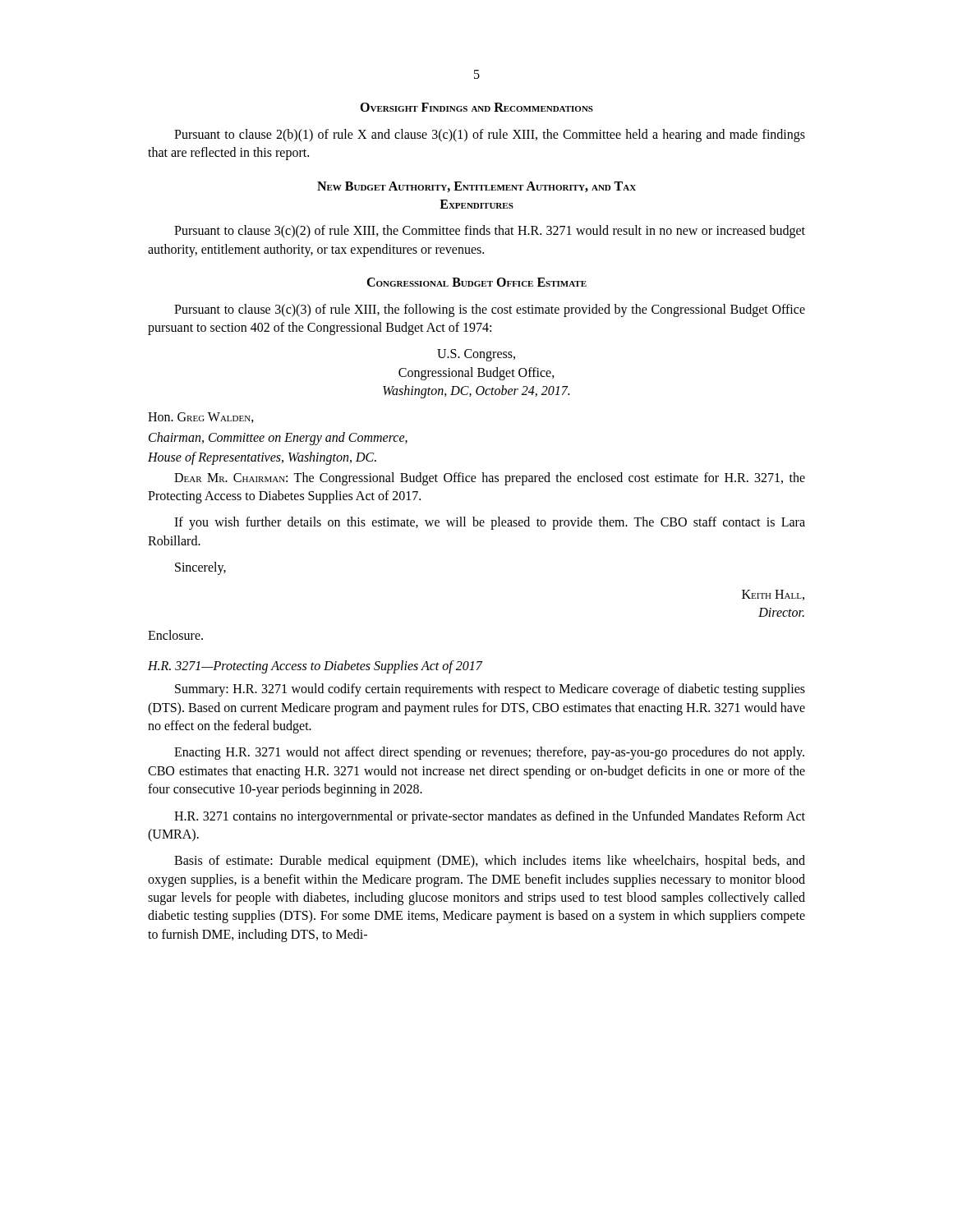The height and width of the screenshot is (1232, 953).
Task: Navigate to the block starting "New Budget Authority, Entitlement Authority, and TaxExpenditures"
Action: [x=476, y=195]
